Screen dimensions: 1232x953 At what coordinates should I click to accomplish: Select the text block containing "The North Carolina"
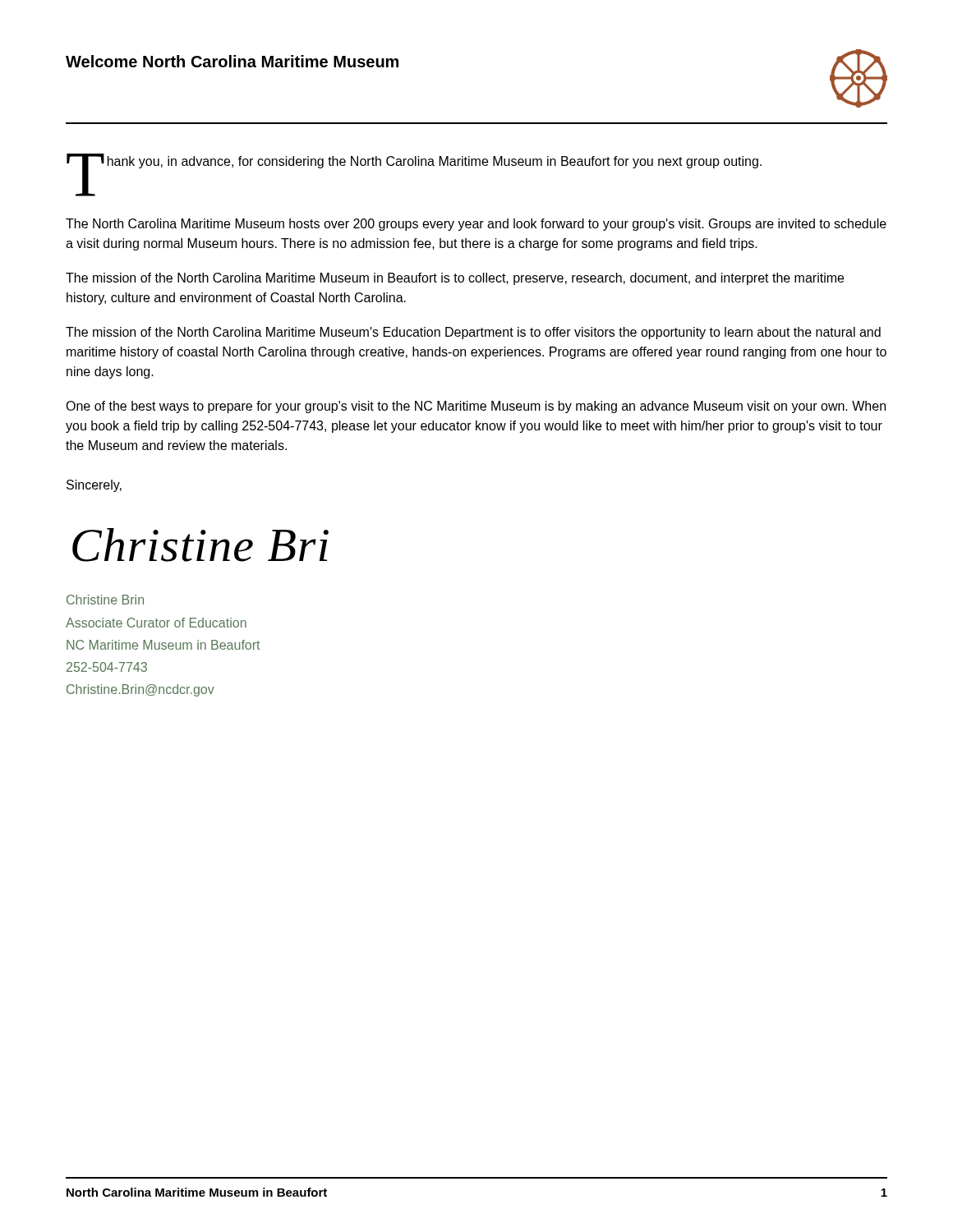[x=476, y=234]
